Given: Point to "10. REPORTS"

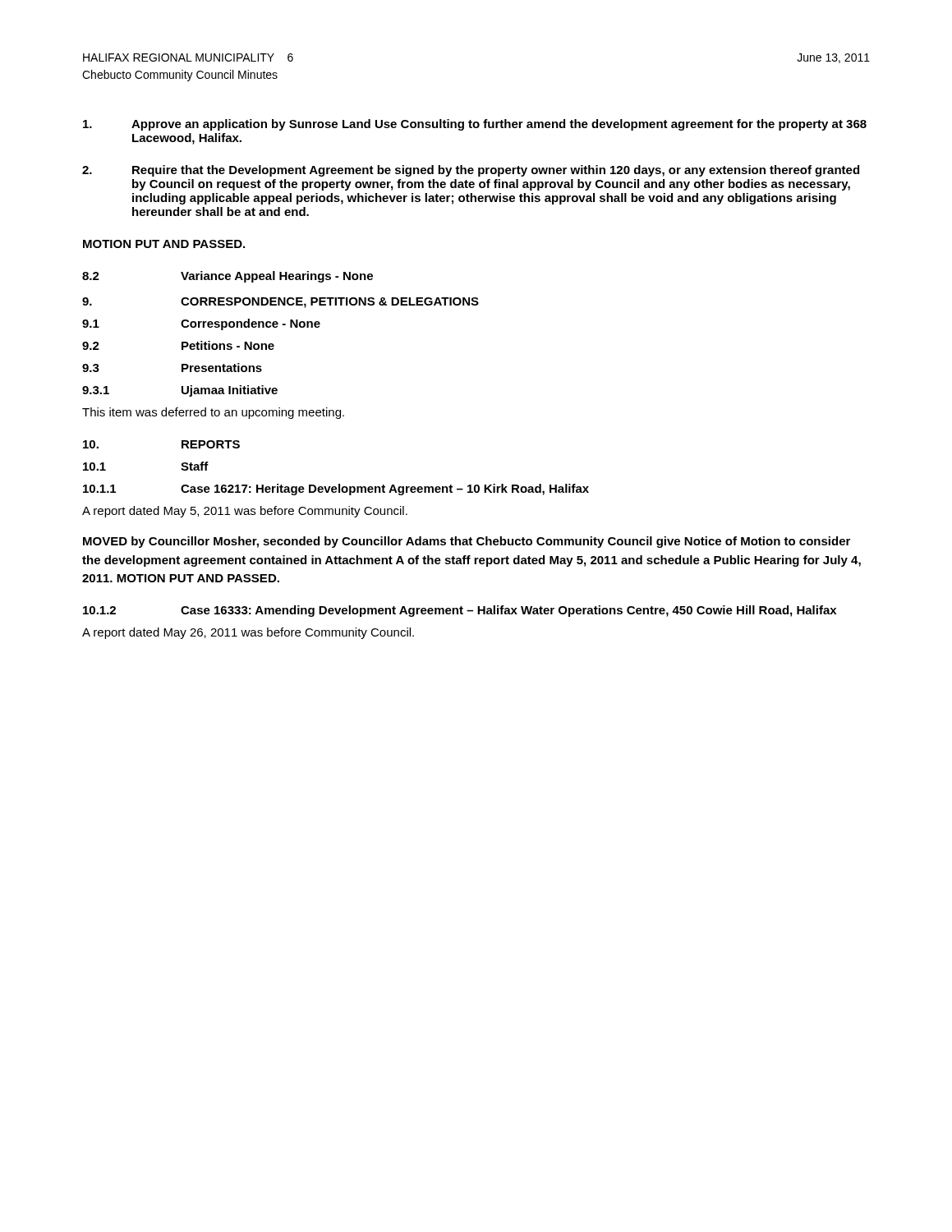Looking at the screenshot, I should [x=91, y=444].
